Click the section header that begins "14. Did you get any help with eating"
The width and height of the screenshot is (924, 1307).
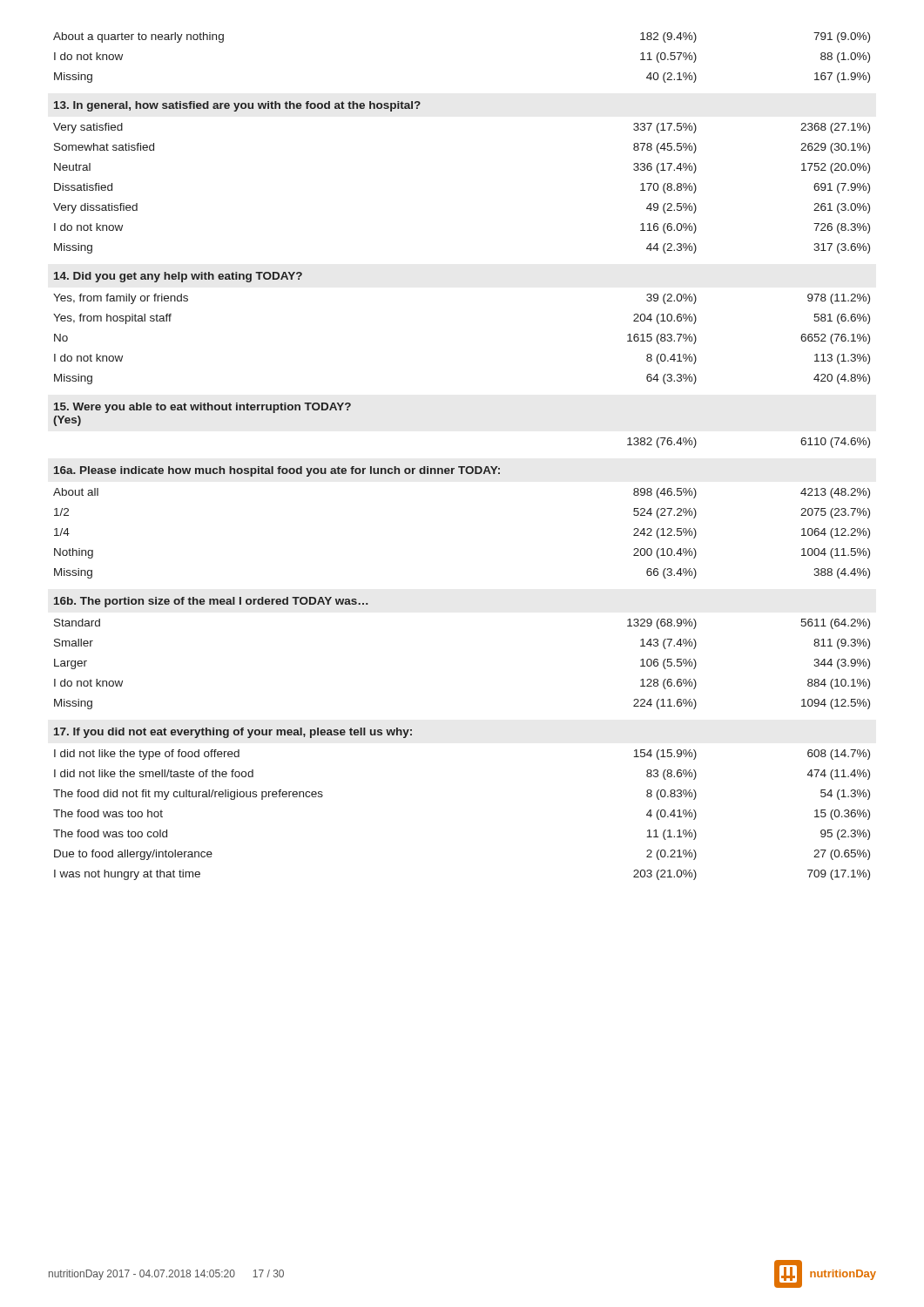coord(178,277)
